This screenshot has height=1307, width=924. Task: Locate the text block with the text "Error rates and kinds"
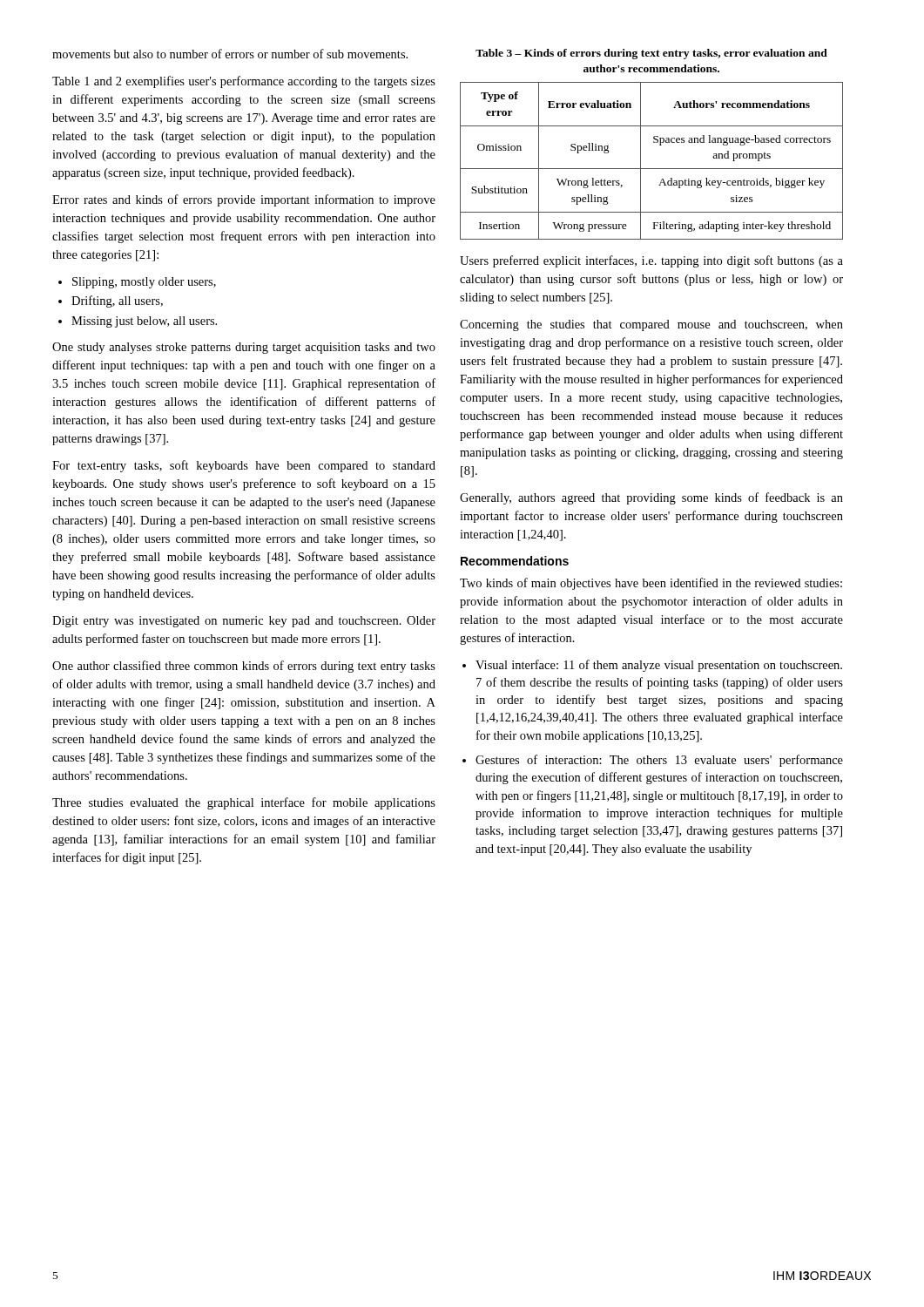tap(244, 228)
